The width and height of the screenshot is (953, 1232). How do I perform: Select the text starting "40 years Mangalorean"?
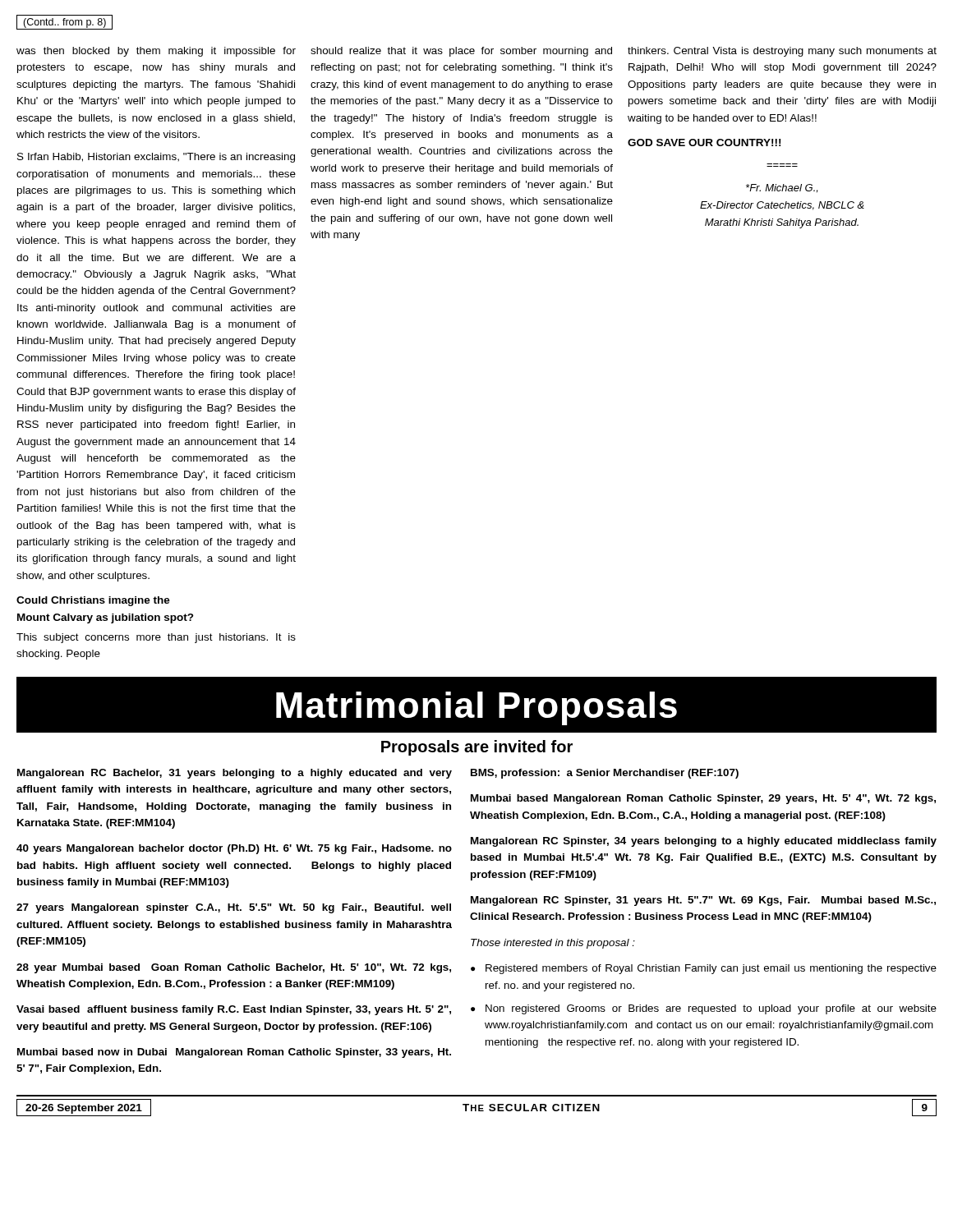[234, 866]
